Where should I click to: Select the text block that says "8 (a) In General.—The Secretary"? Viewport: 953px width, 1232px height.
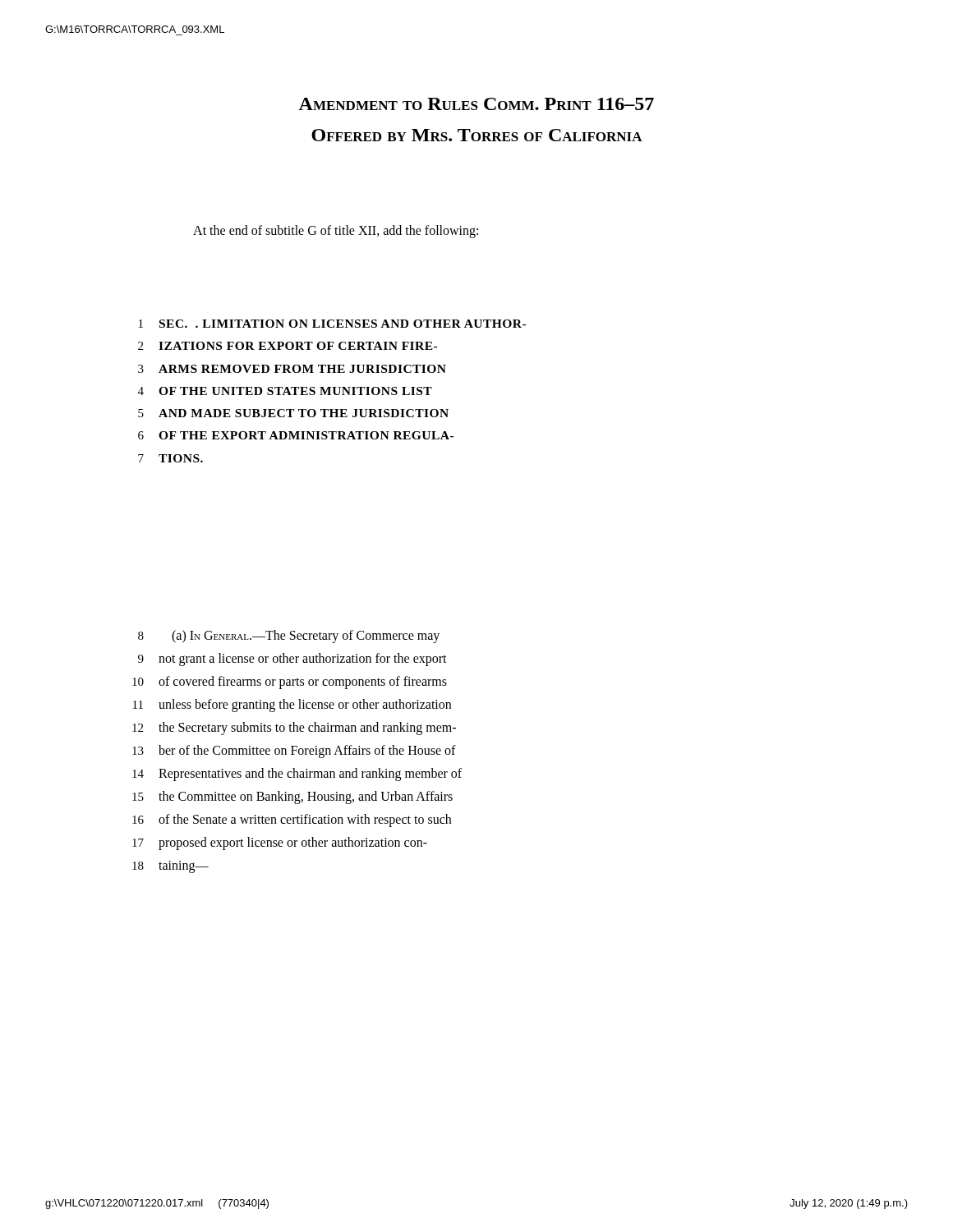click(x=289, y=637)
